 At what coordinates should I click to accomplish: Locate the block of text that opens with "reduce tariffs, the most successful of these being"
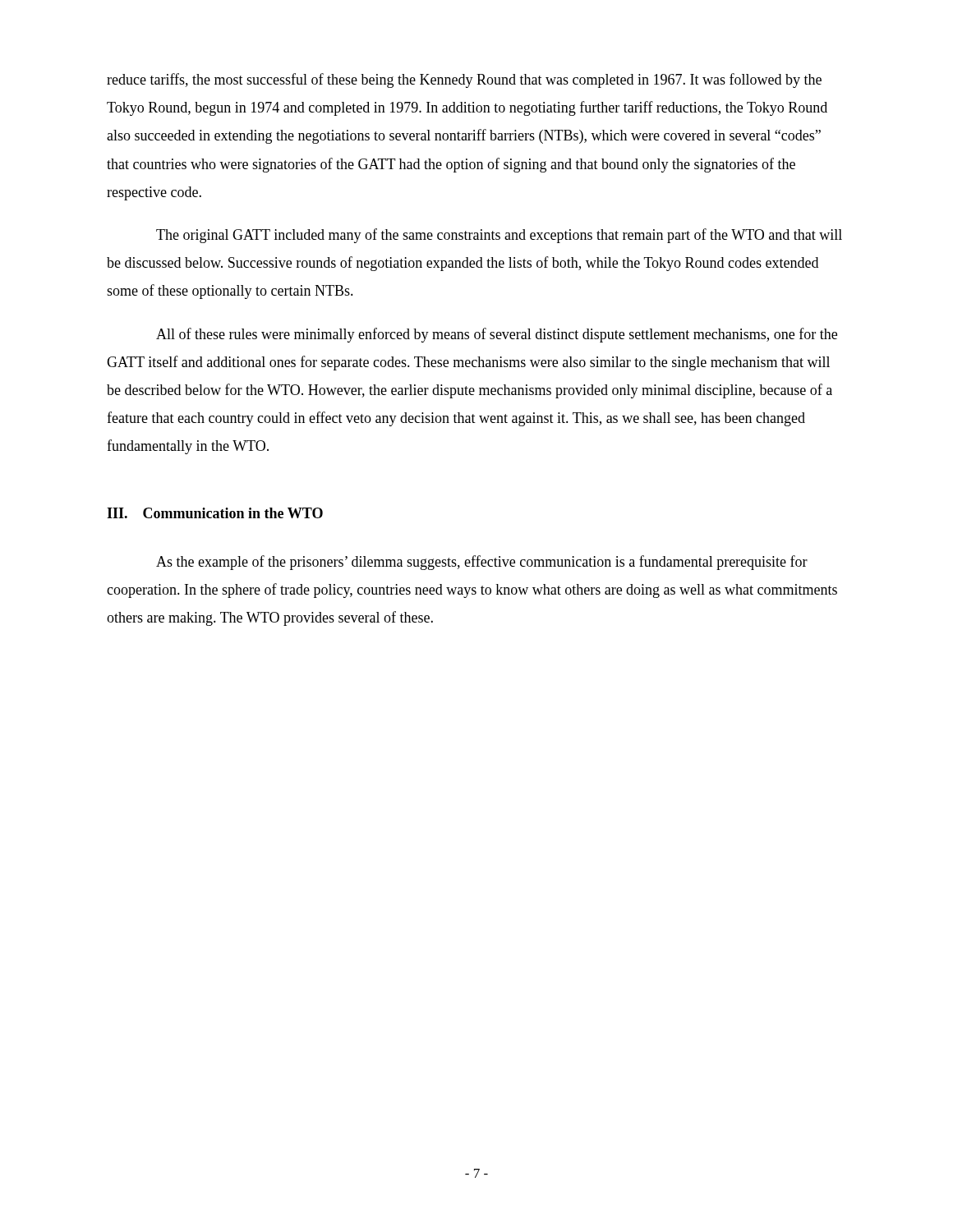point(476,136)
